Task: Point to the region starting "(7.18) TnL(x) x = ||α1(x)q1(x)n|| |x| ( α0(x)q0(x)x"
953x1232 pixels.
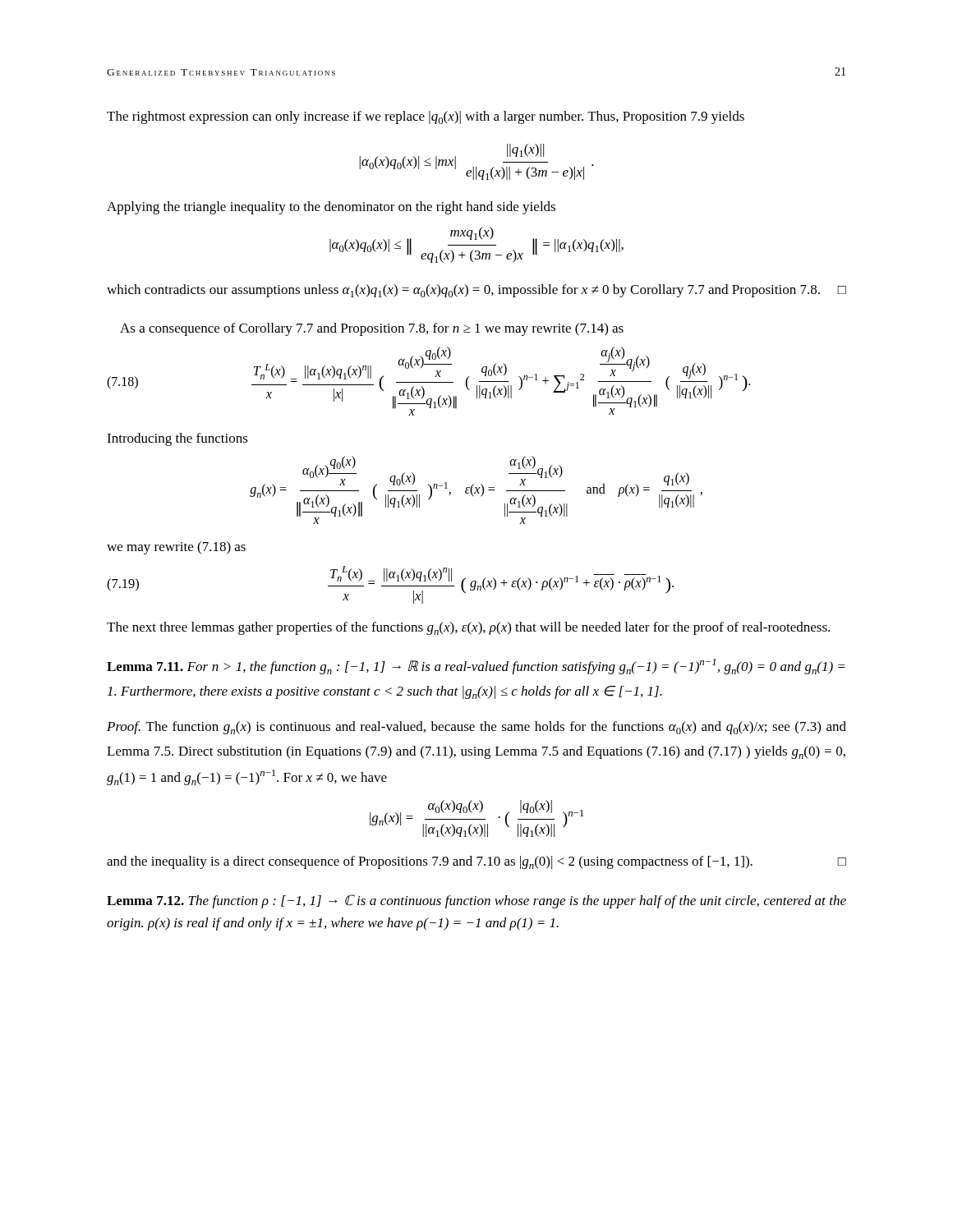Action: [x=476, y=382]
